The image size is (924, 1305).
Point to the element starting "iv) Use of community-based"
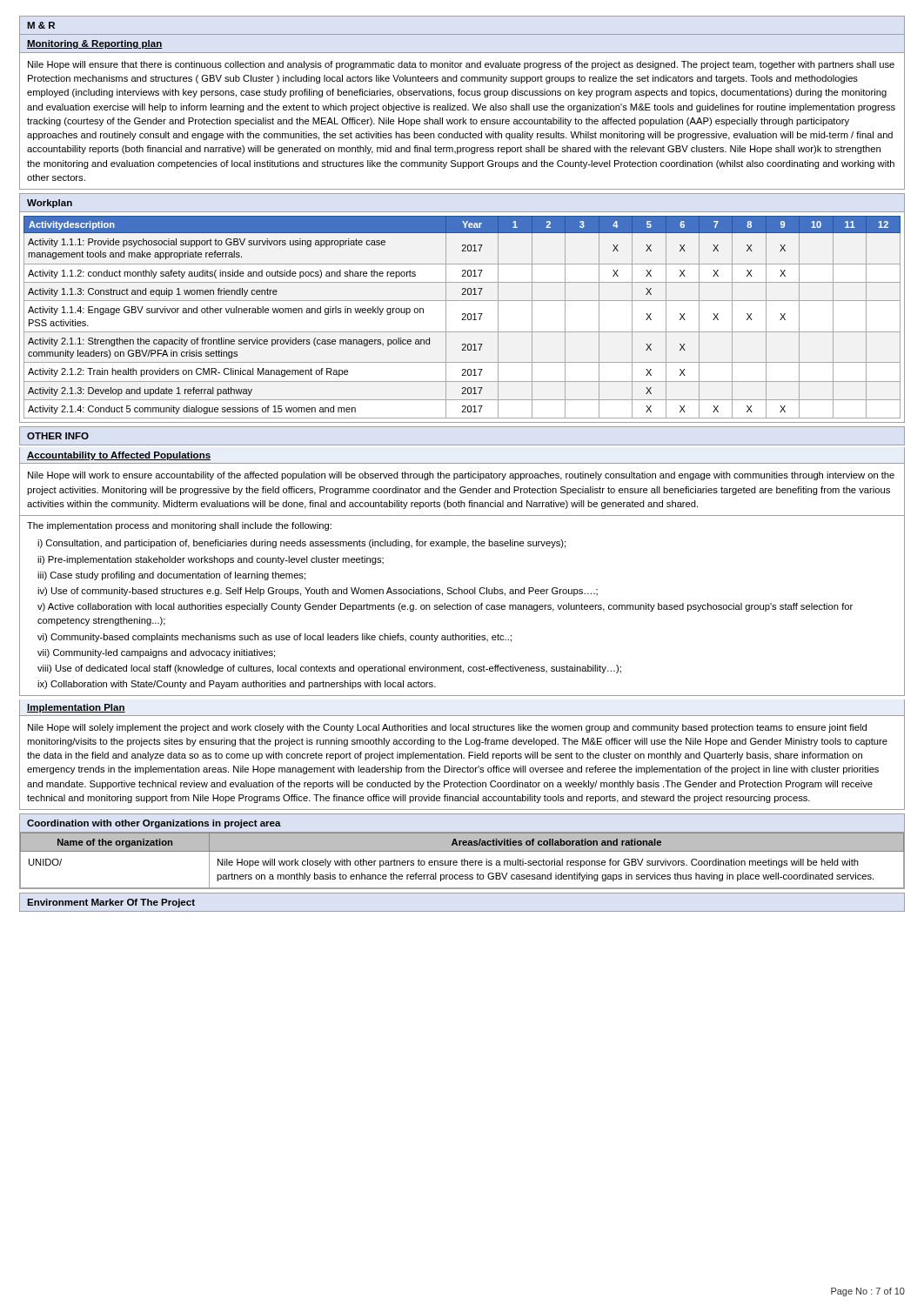[x=318, y=591]
